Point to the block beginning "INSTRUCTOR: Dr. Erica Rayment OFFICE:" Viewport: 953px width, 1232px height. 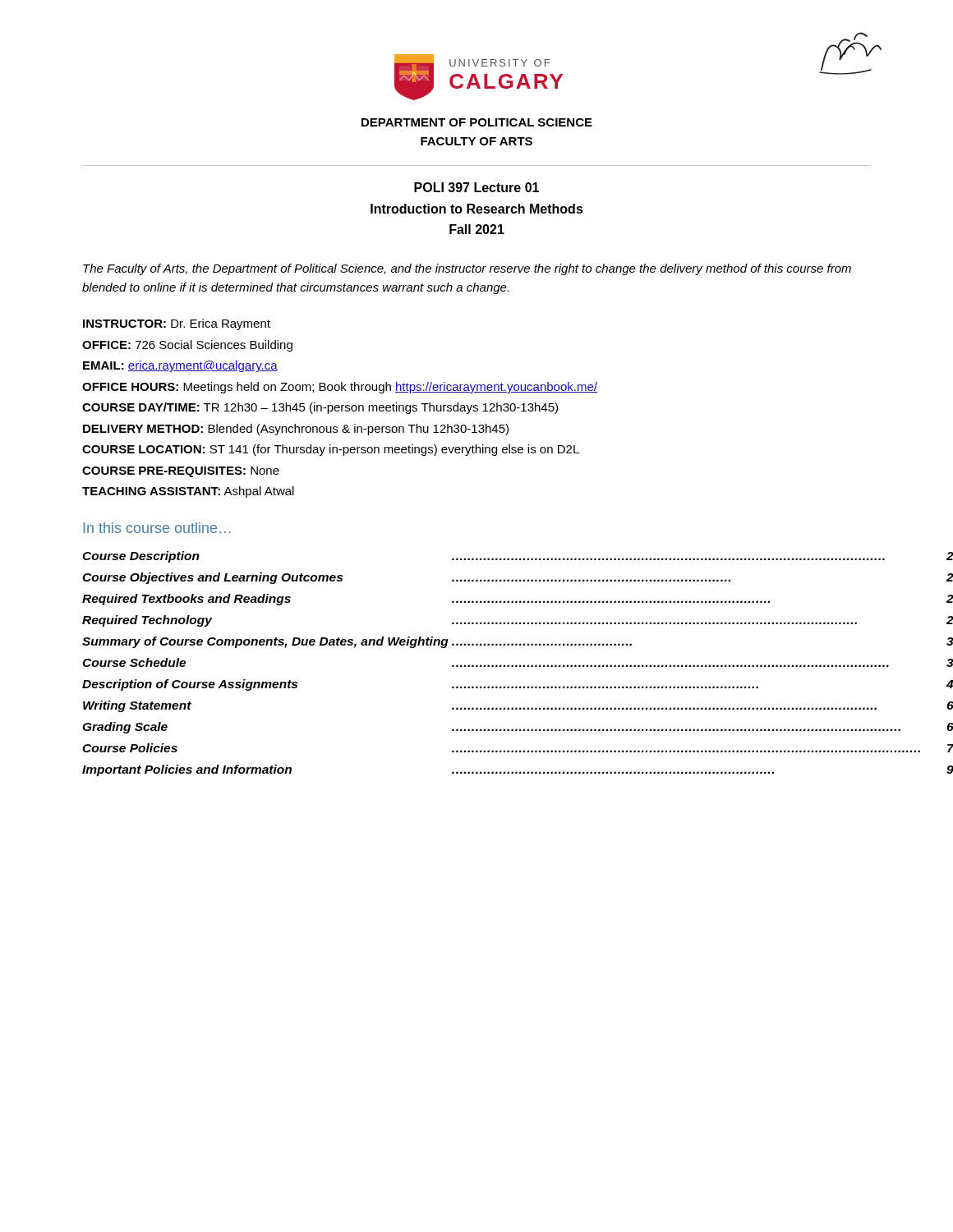point(476,407)
